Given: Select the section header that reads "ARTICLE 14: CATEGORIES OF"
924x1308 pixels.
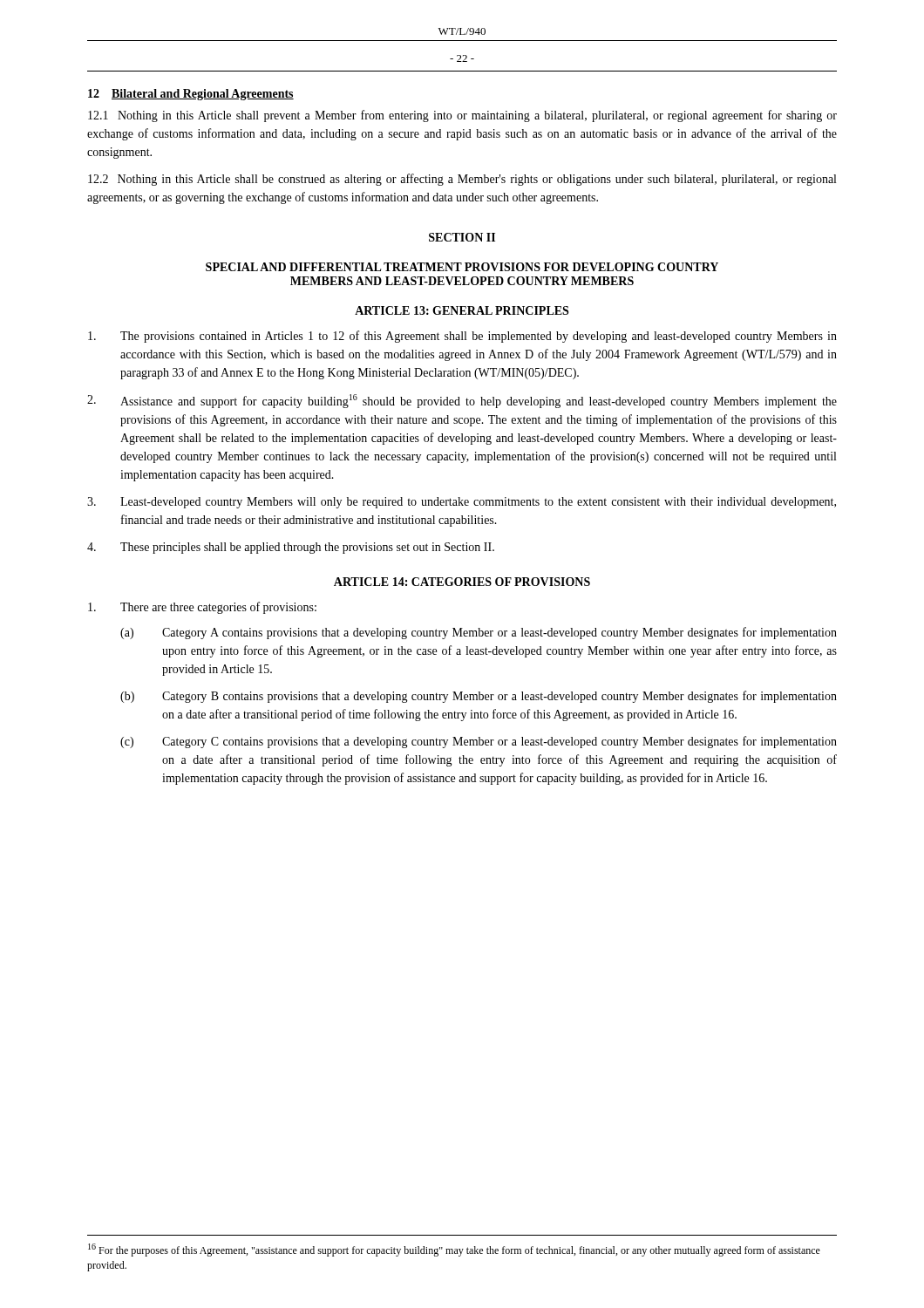Looking at the screenshot, I should pyautogui.click(x=462, y=582).
